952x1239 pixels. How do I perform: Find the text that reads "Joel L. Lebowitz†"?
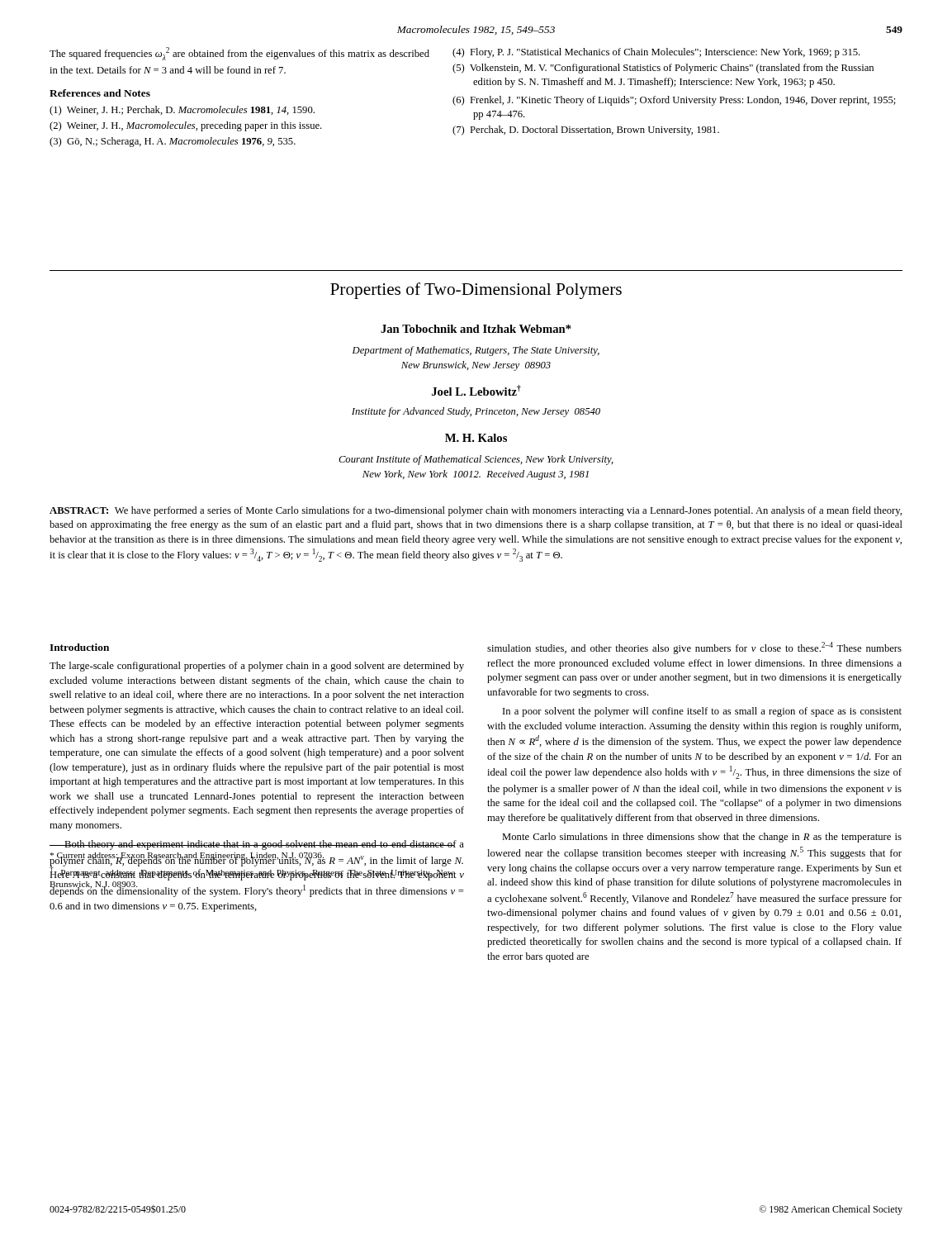click(x=476, y=391)
